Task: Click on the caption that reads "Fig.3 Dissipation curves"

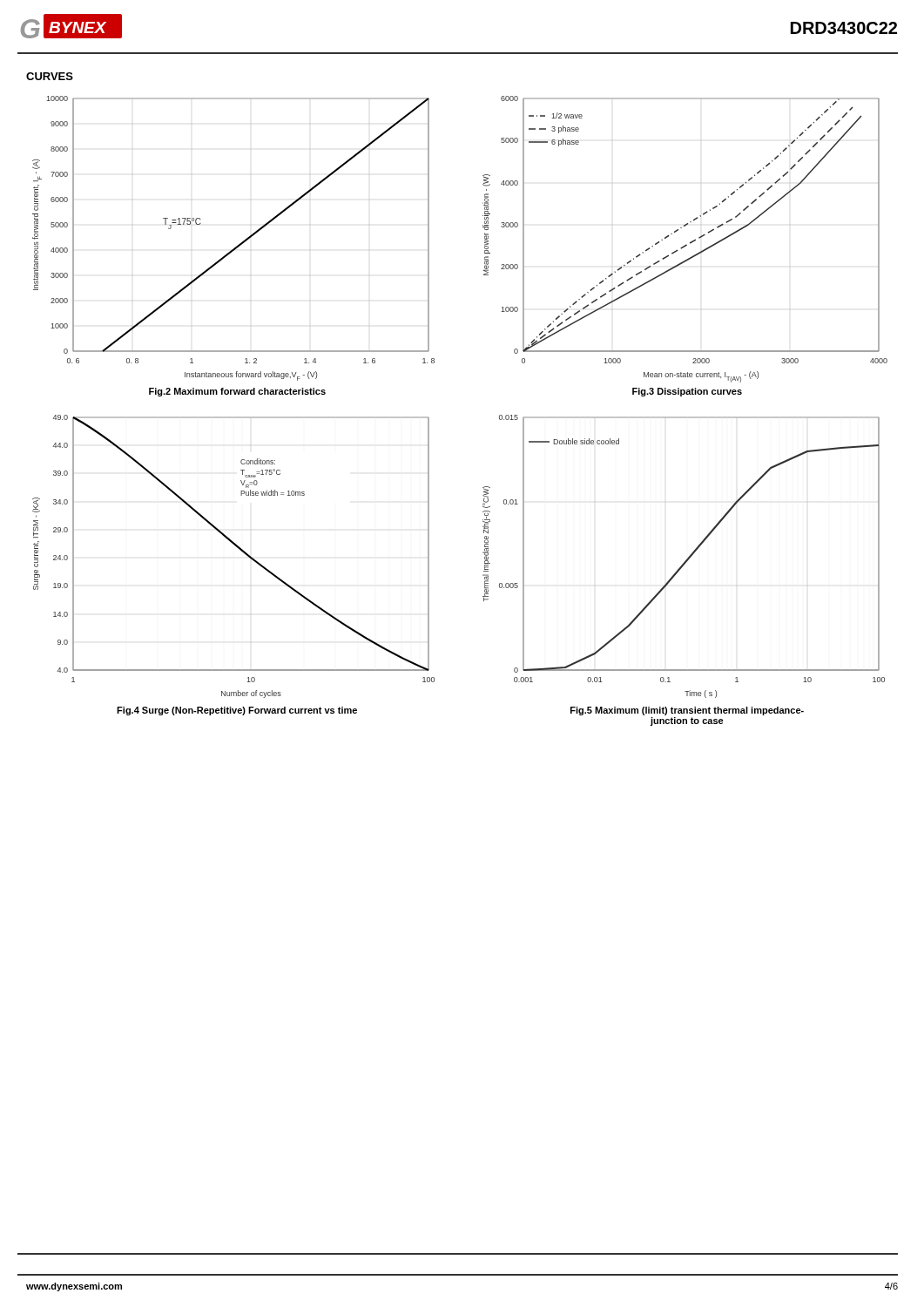Action: pos(687,391)
